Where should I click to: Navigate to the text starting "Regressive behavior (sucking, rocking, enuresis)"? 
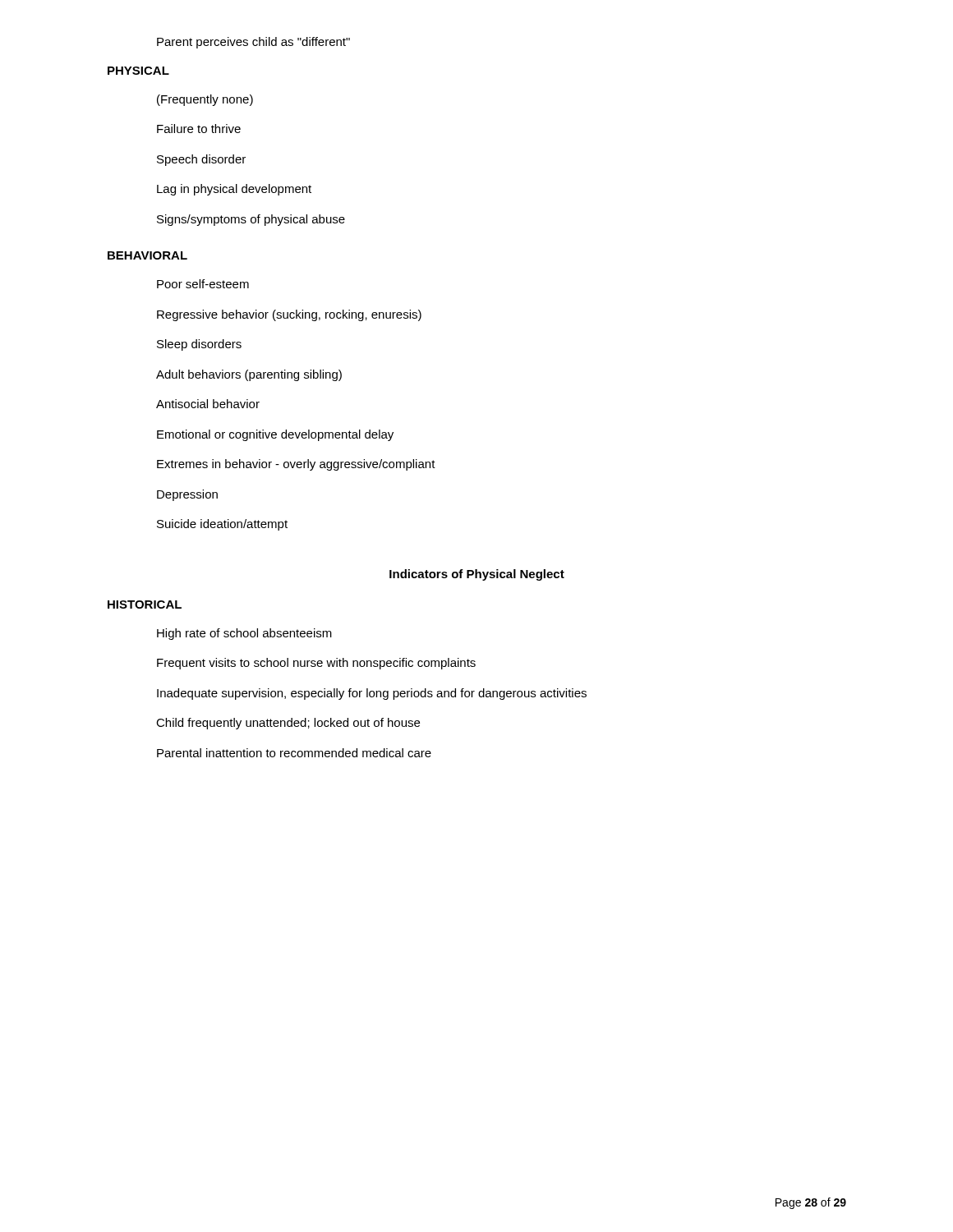(289, 314)
